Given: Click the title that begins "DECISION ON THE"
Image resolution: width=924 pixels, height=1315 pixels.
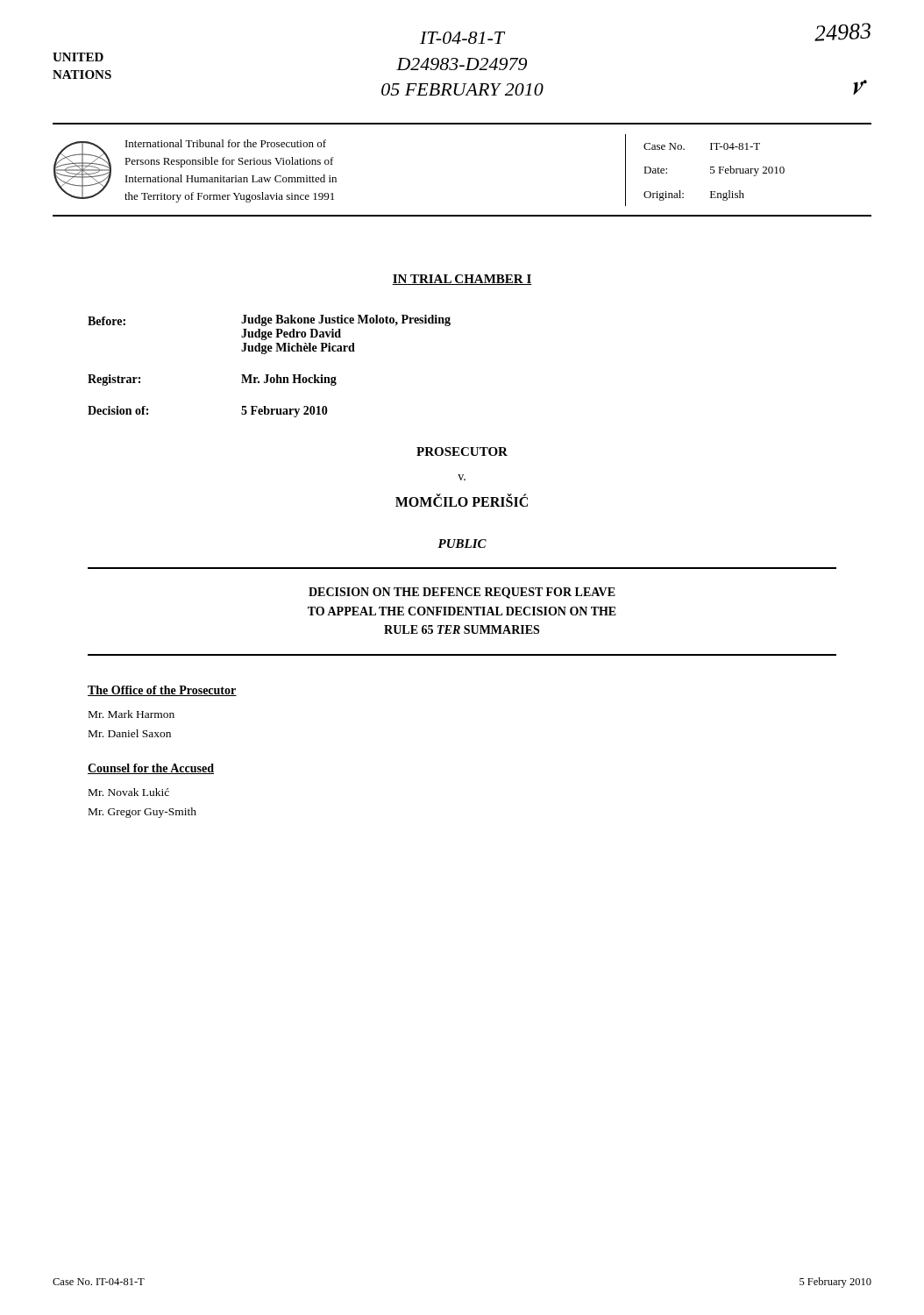Looking at the screenshot, I should [462, 611].
